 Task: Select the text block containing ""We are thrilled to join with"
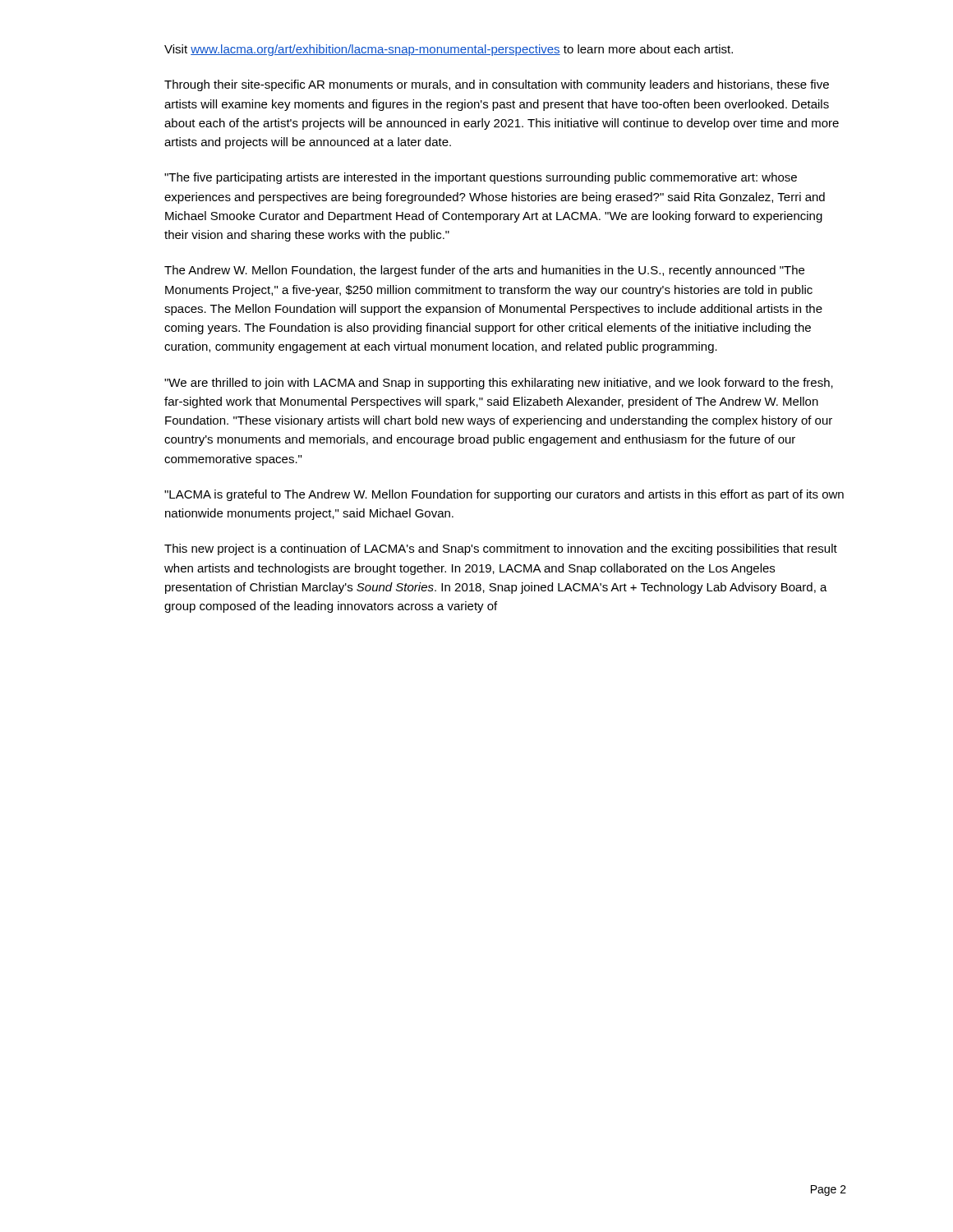499,420
